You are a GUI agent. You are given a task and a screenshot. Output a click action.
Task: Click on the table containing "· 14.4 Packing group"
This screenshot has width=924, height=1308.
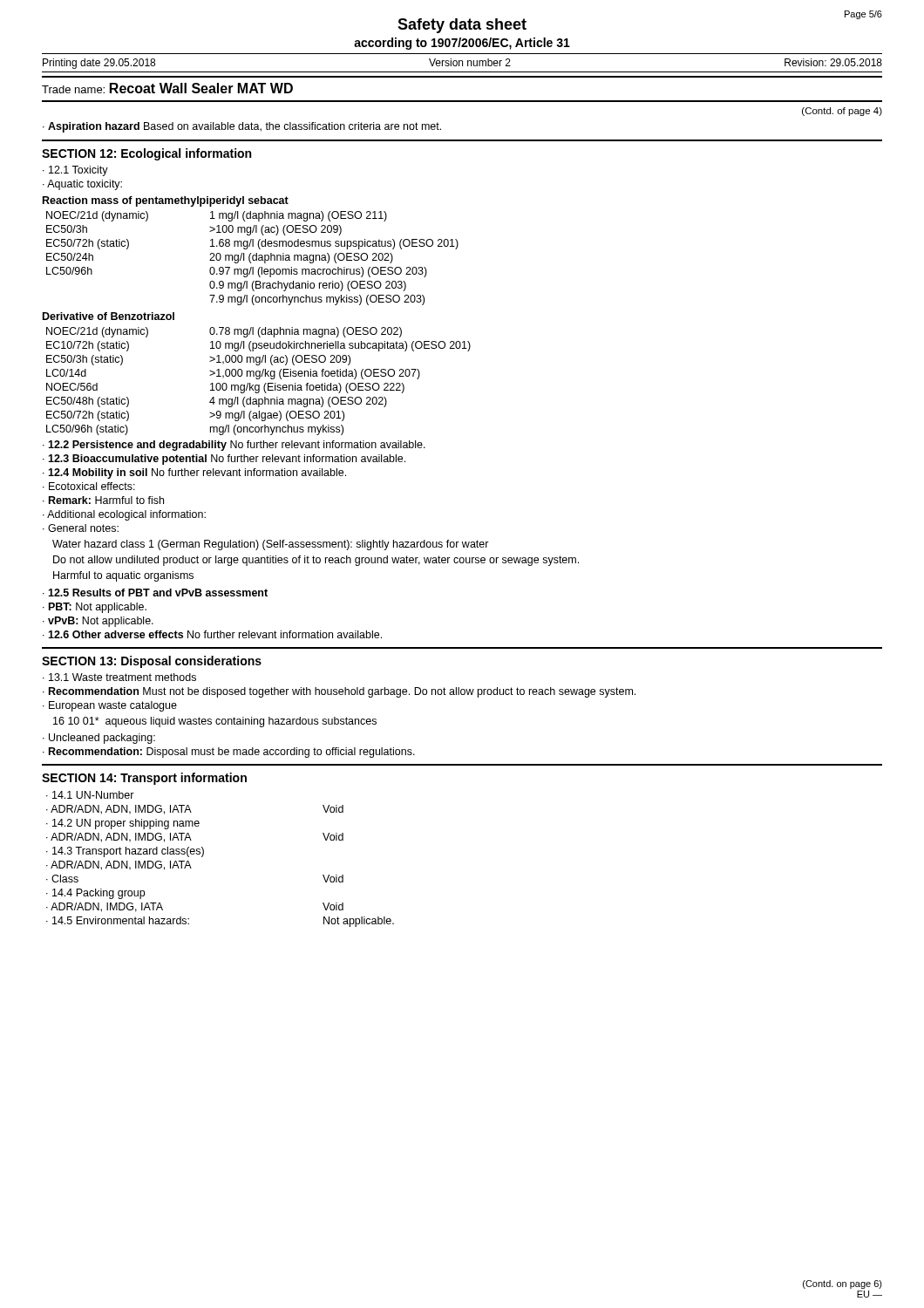click(462, 858)
